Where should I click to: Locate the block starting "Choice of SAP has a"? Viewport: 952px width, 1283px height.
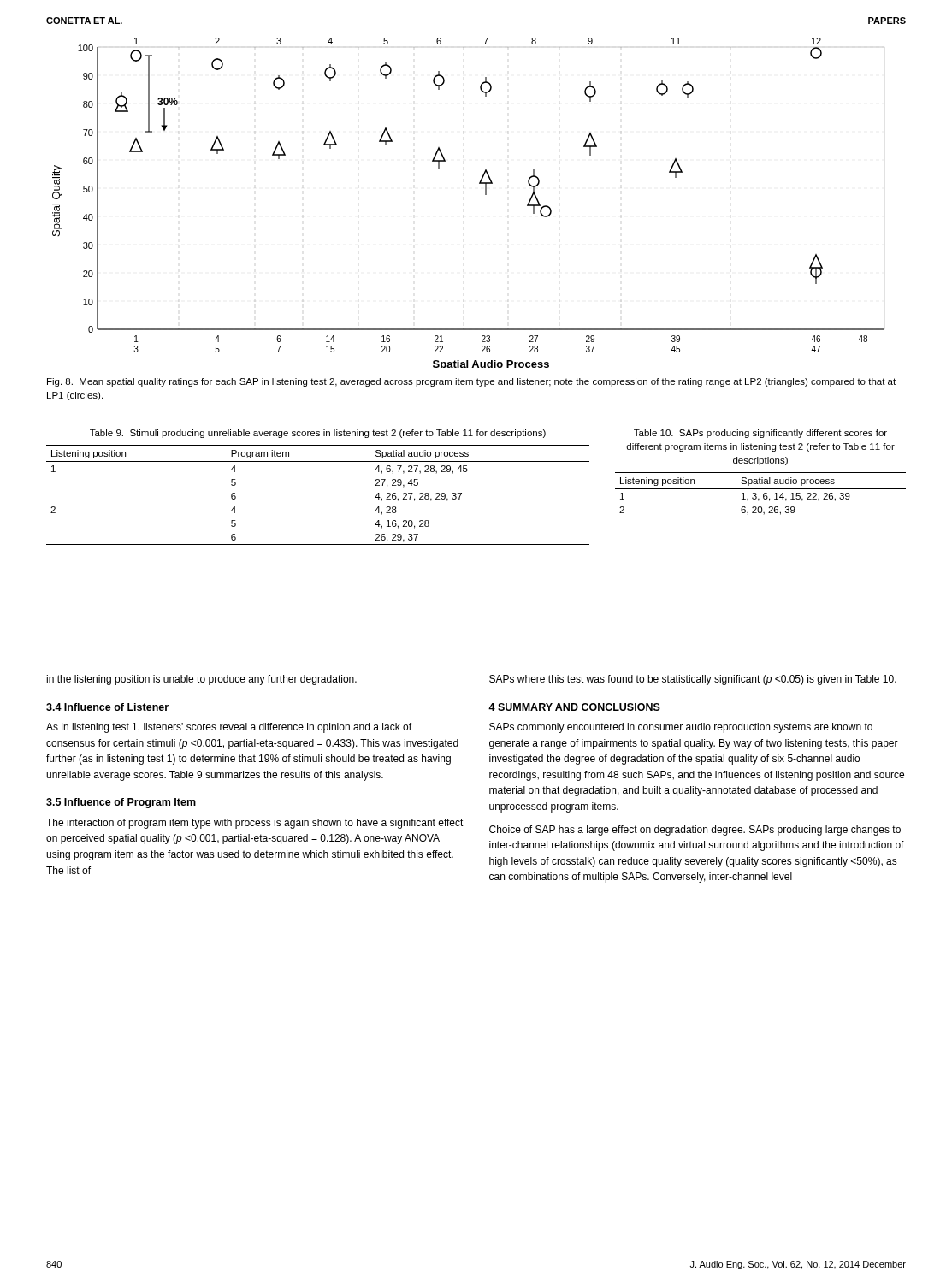696,853
